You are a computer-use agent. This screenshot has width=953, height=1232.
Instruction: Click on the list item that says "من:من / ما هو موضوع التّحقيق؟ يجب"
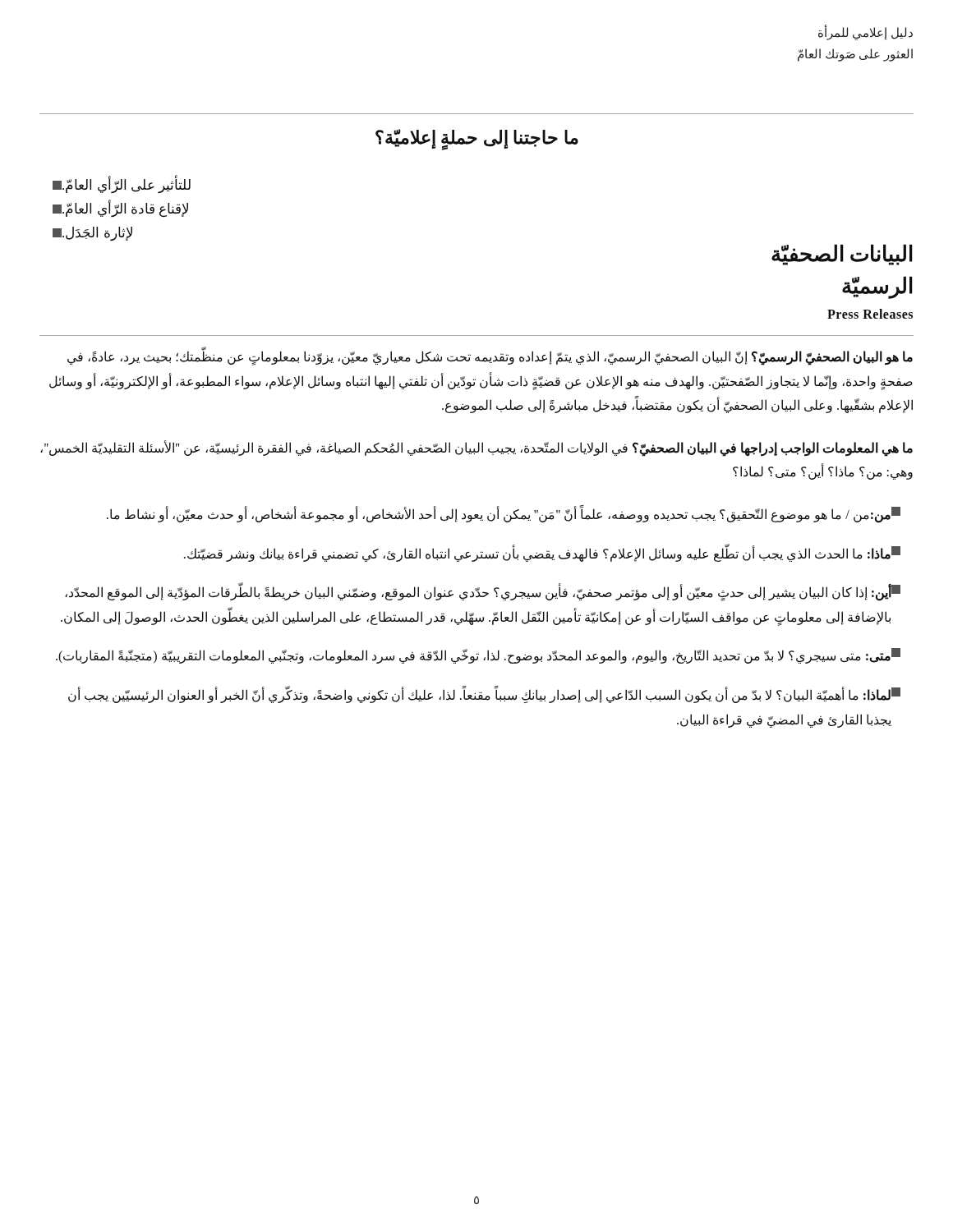tap(470, 515)
